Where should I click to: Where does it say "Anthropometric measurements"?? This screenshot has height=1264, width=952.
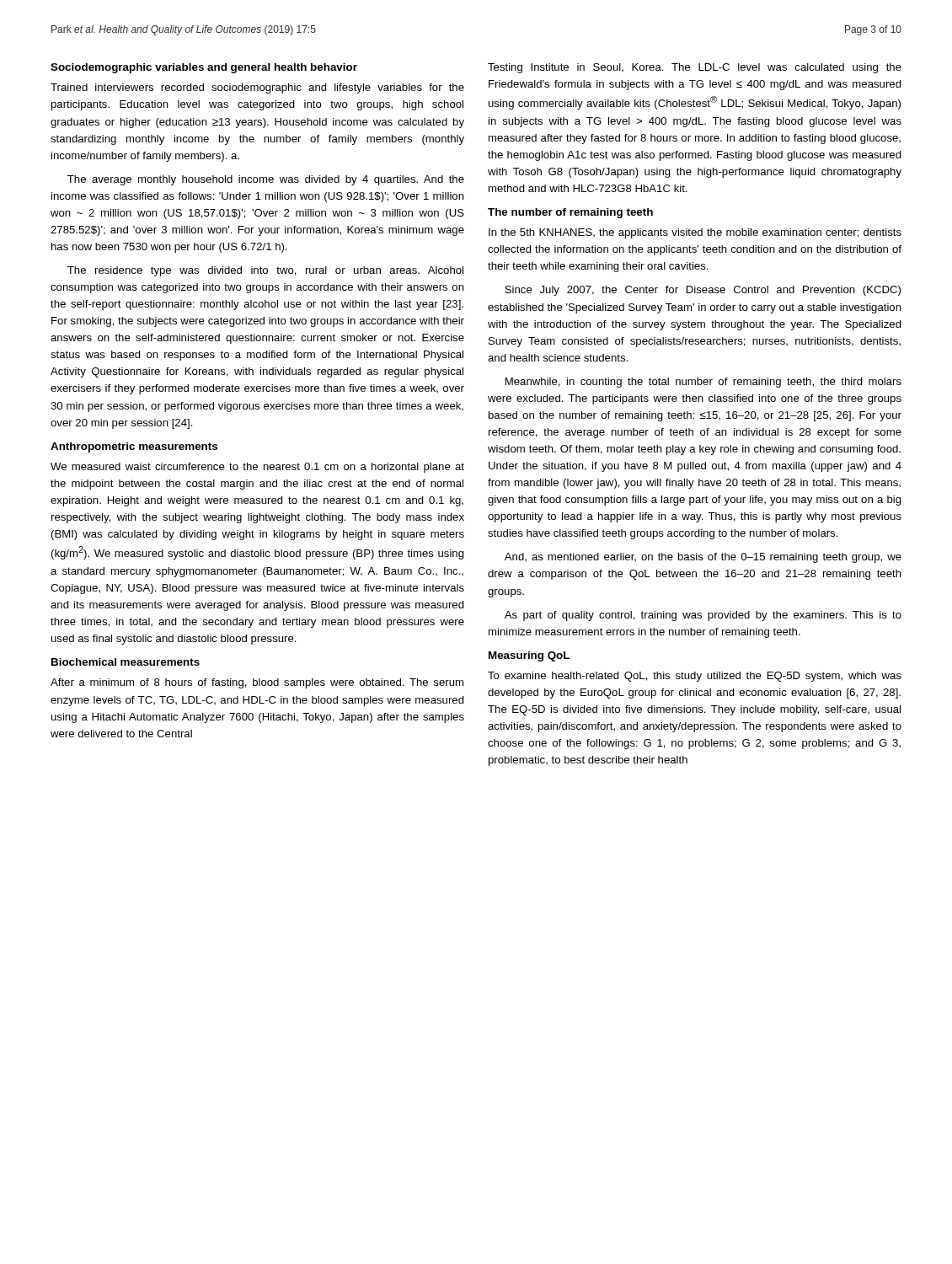tap(134, 446)
